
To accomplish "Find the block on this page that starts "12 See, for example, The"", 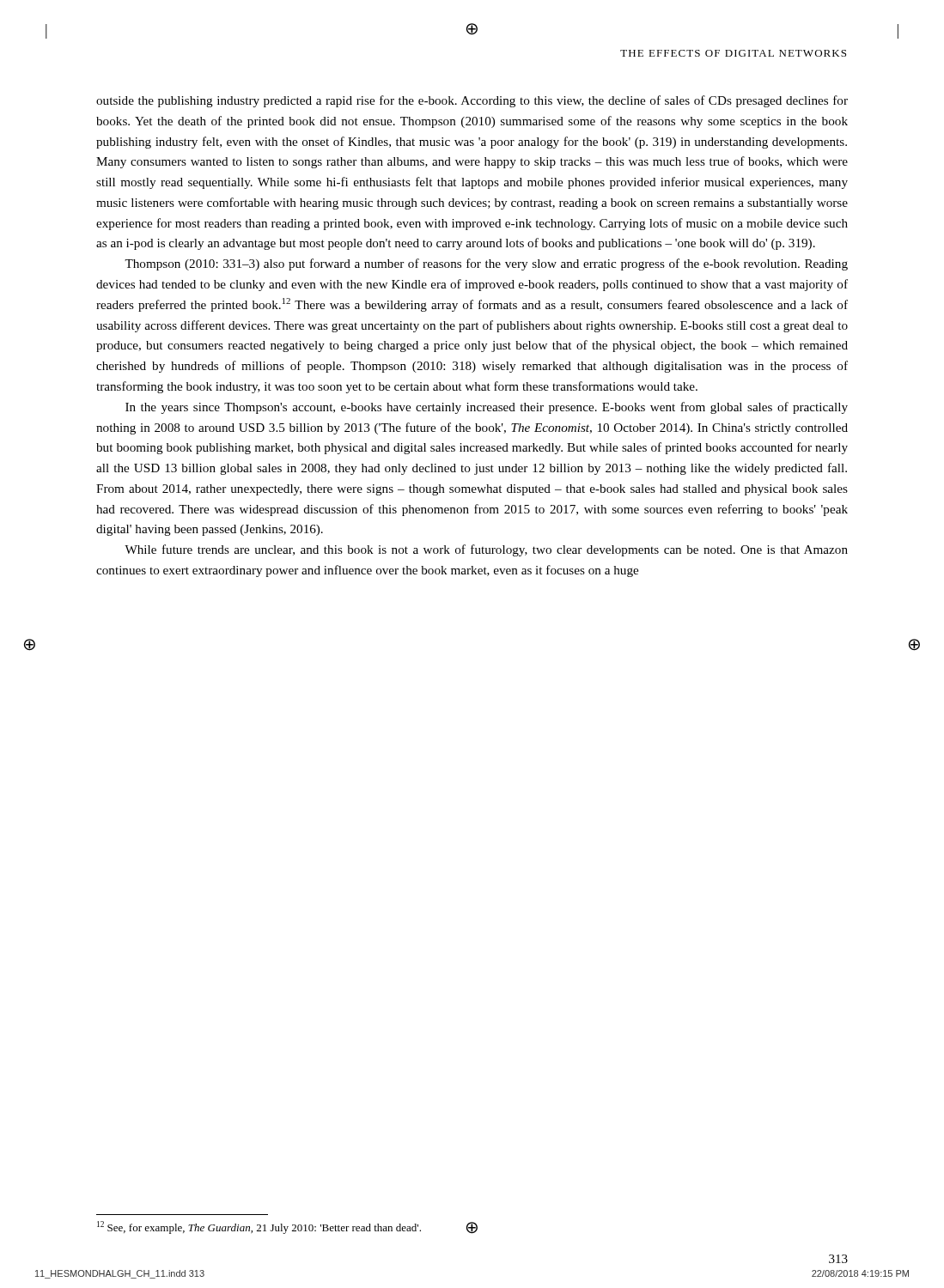I will (259, 1227).
